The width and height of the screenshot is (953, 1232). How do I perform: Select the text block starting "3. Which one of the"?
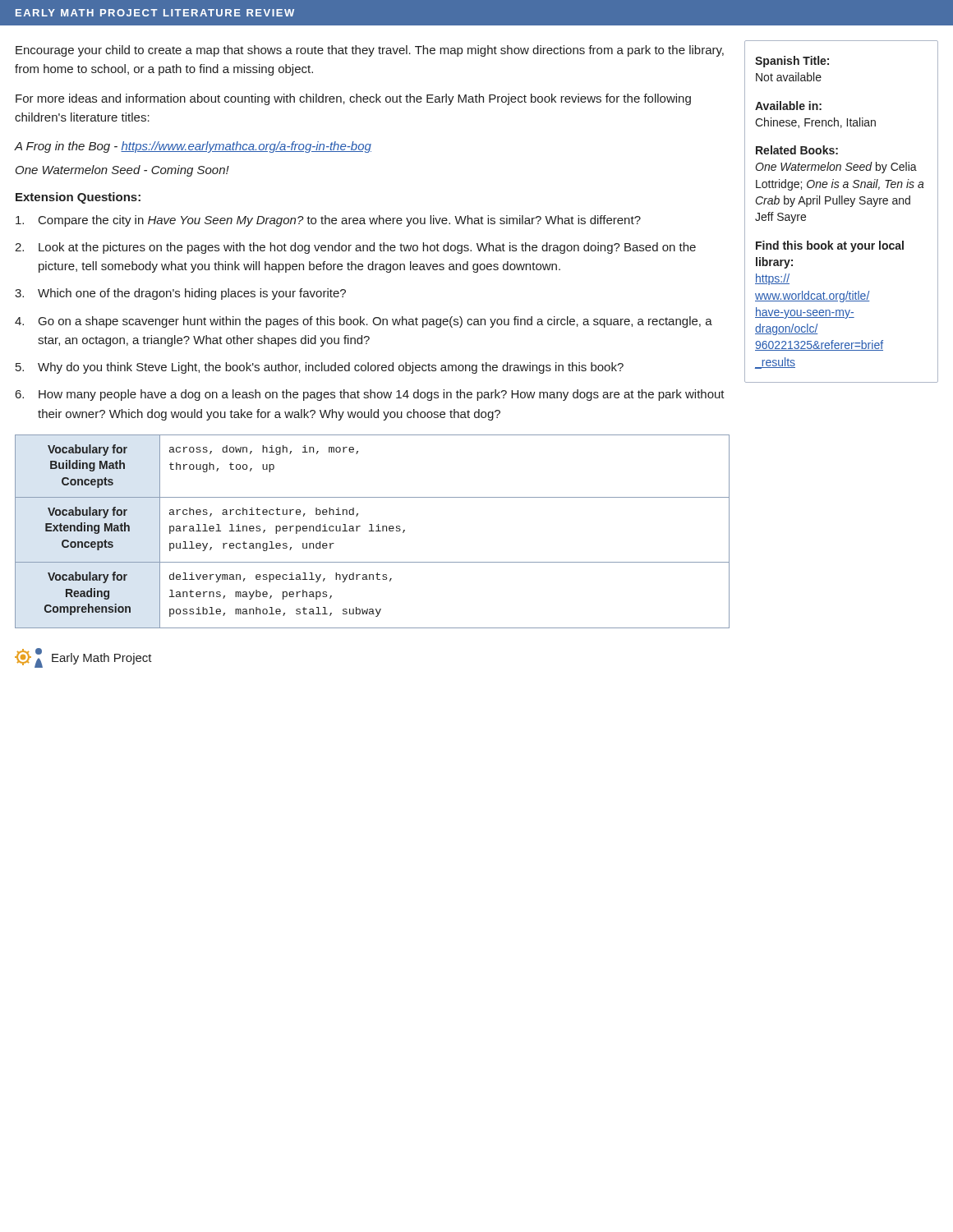click(180, 294)
